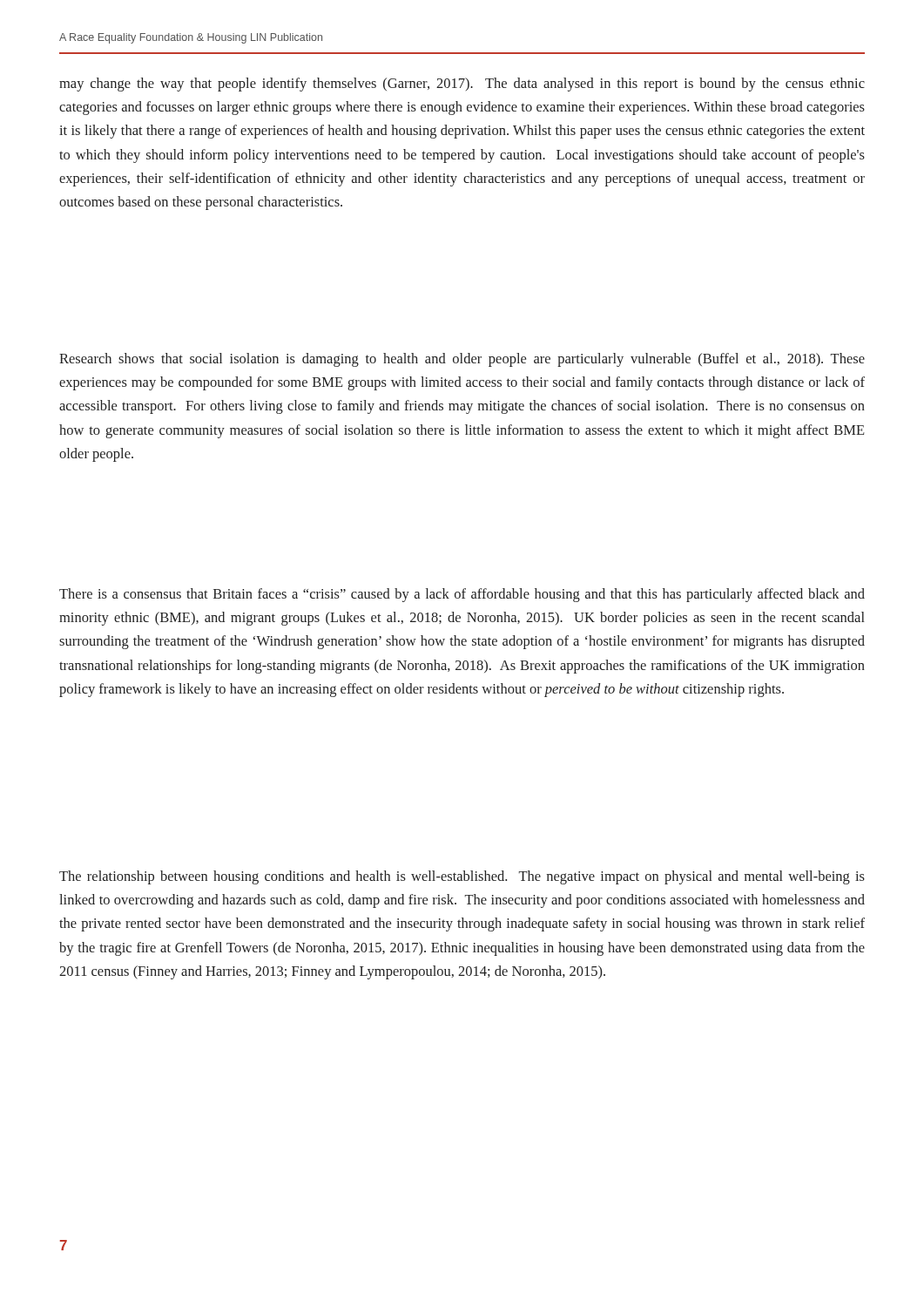Click on the text block that says "may change the way that people identify themselves"

click(462, 142)
